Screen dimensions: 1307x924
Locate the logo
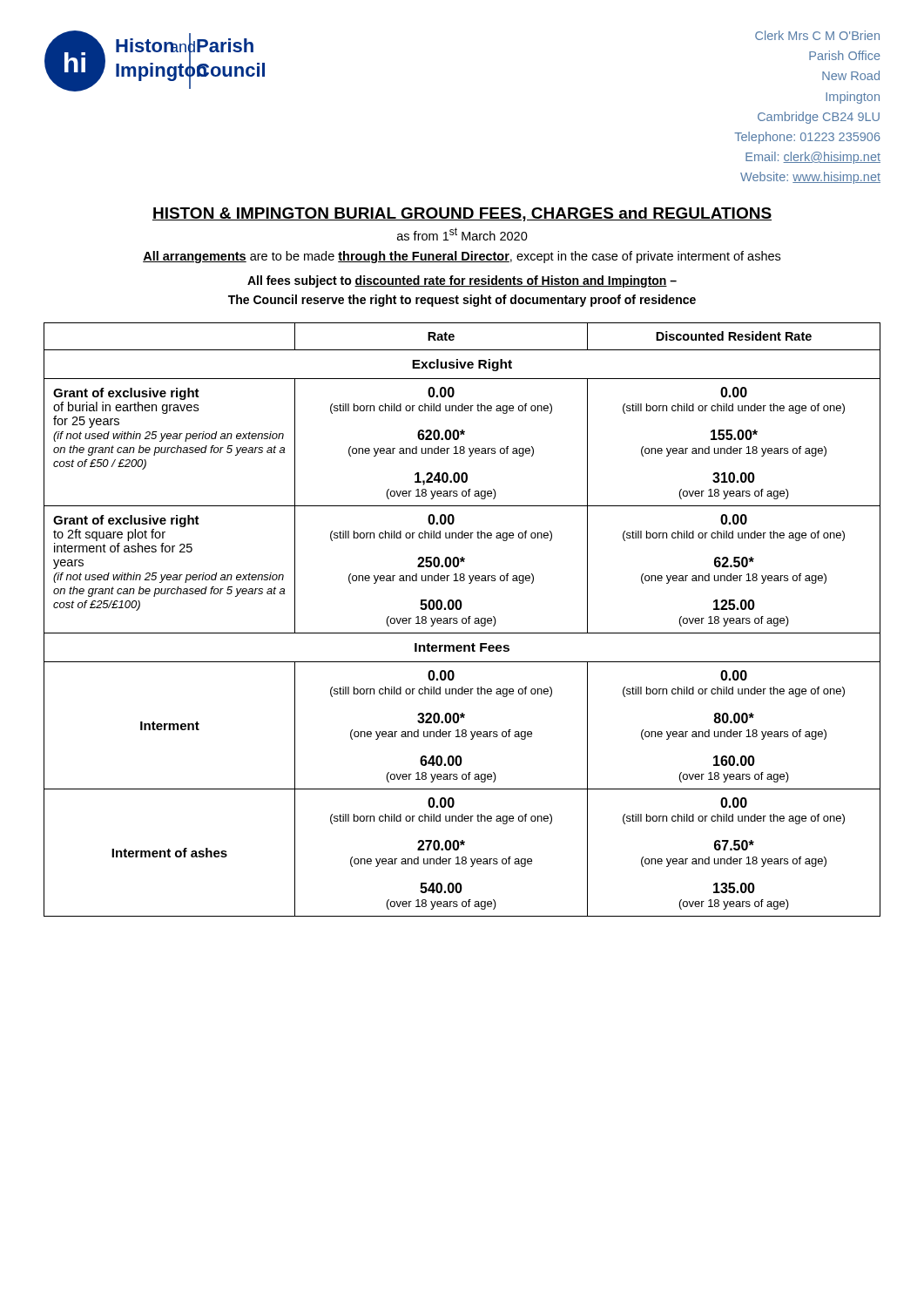click(157, 63)
